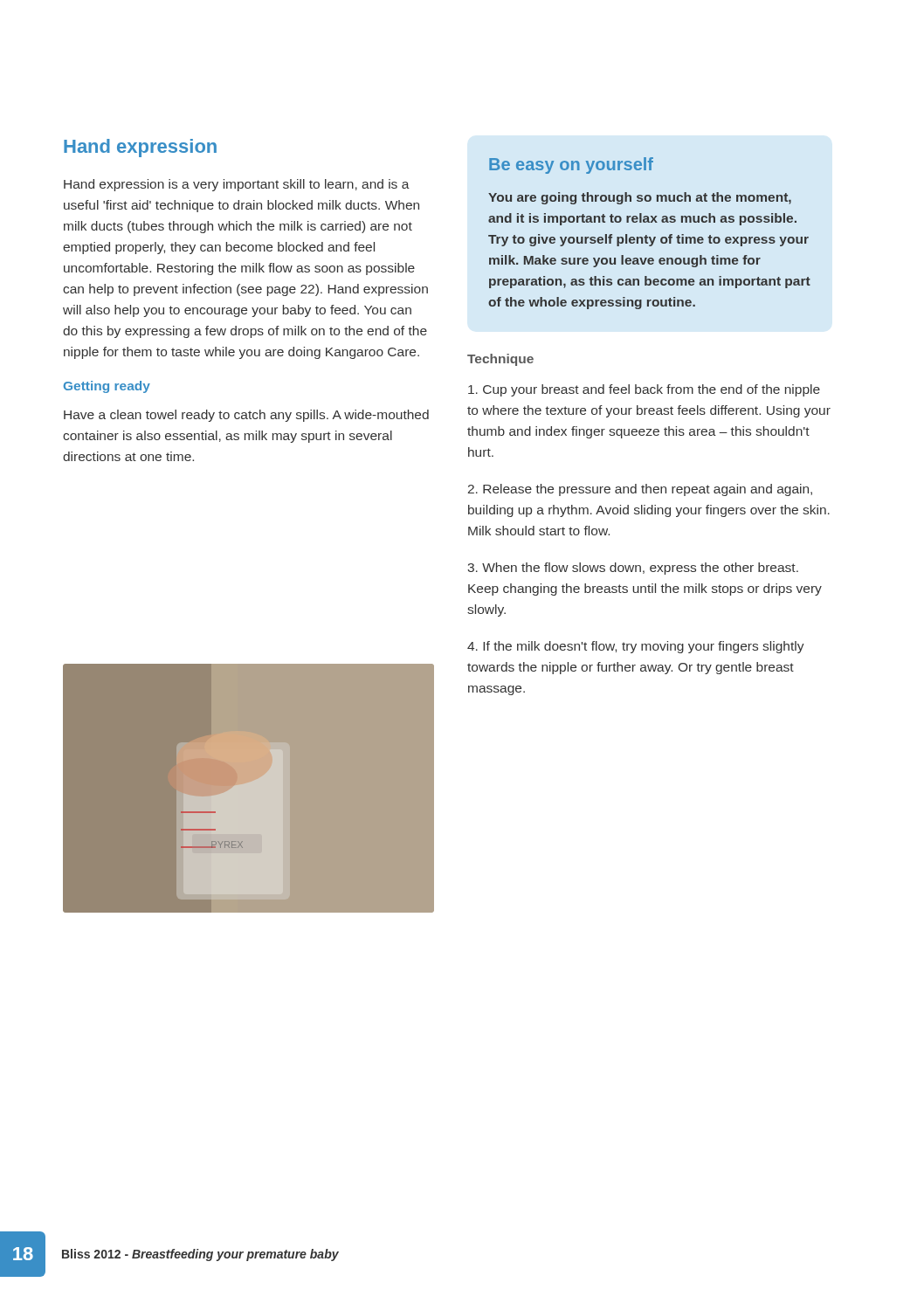Image resolution: width=924 pixels, height=1310 pixels.
Task: Find "Getting ready" on this page
Action: [107, 387]
